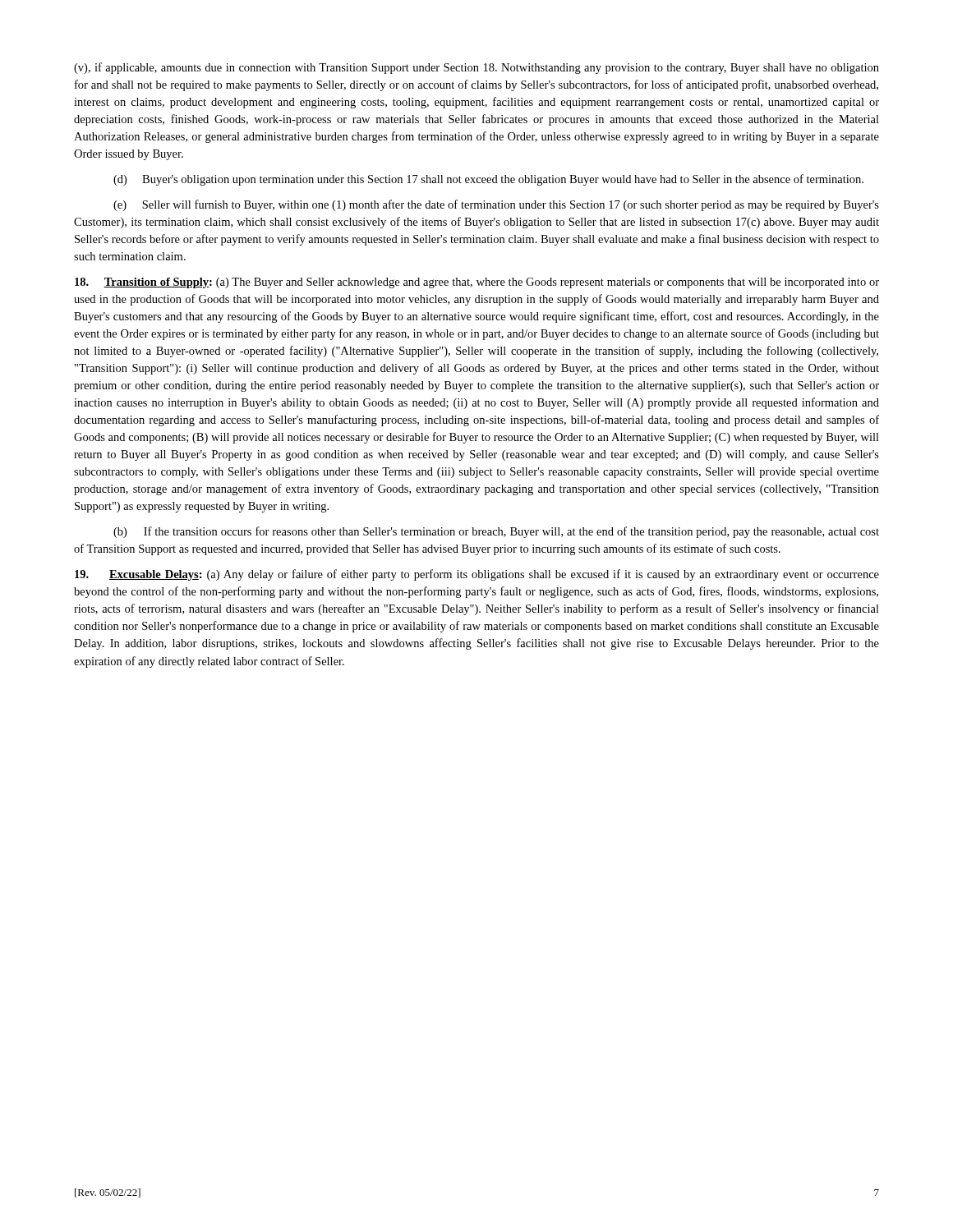Select the text block that reads "Excusable Delays: (a) Any delay or"
The image size is (953, 1232).
click(x=476, y=618)
